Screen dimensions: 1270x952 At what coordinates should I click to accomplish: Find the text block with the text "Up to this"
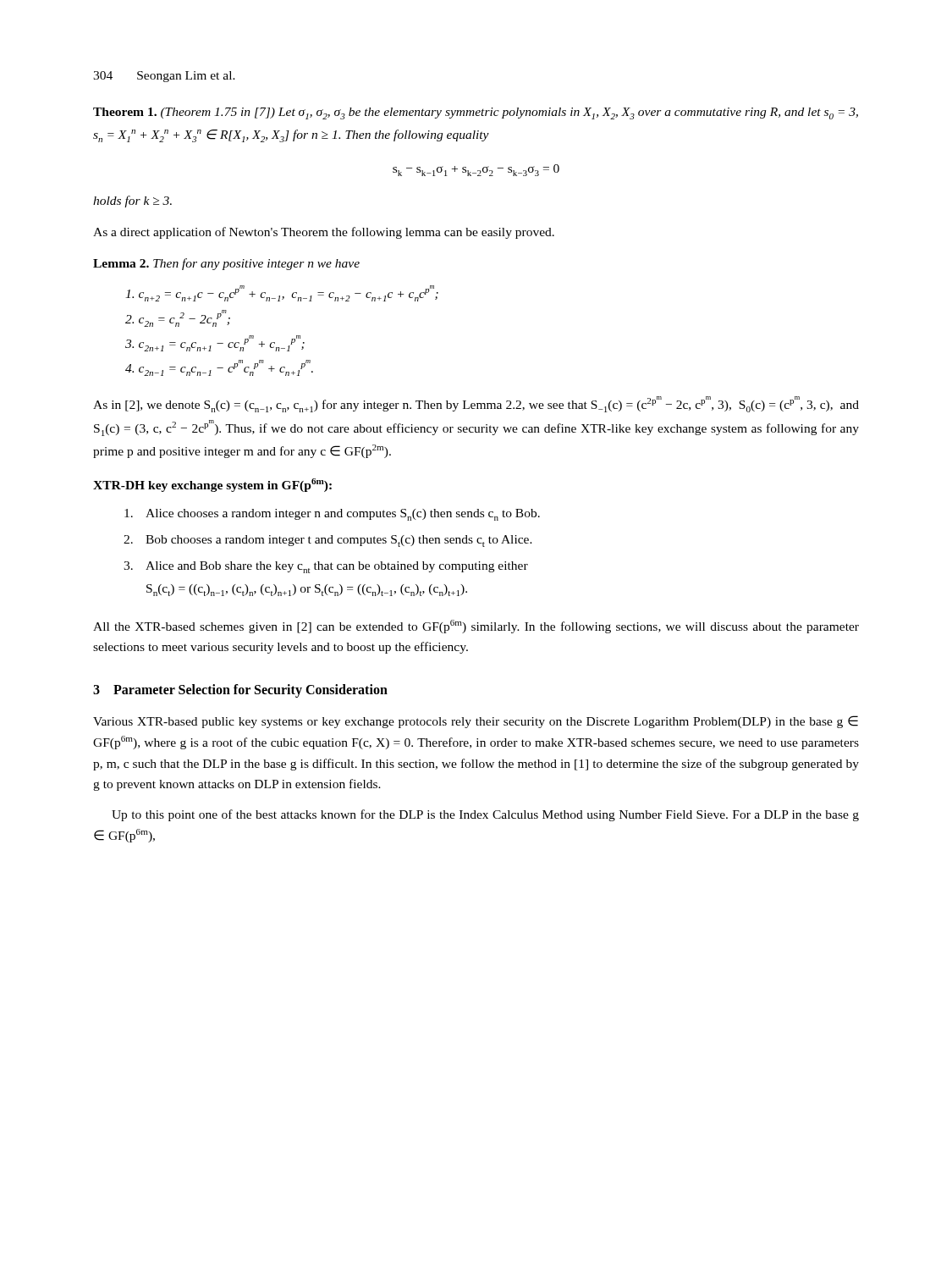(x=476, y=824)
